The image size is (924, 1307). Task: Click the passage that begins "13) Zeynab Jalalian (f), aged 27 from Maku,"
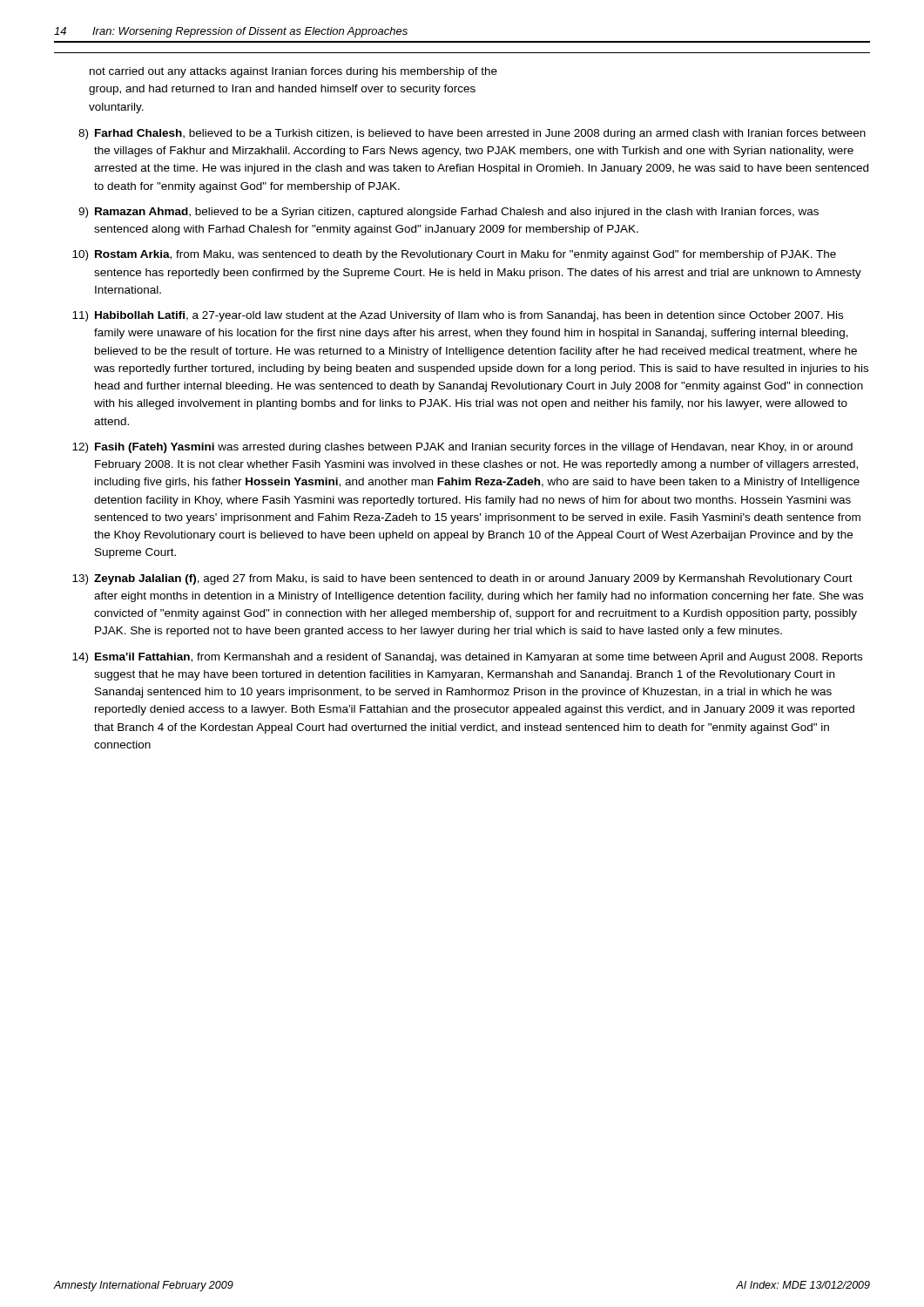pyautogui.click(x=462, y=605)
